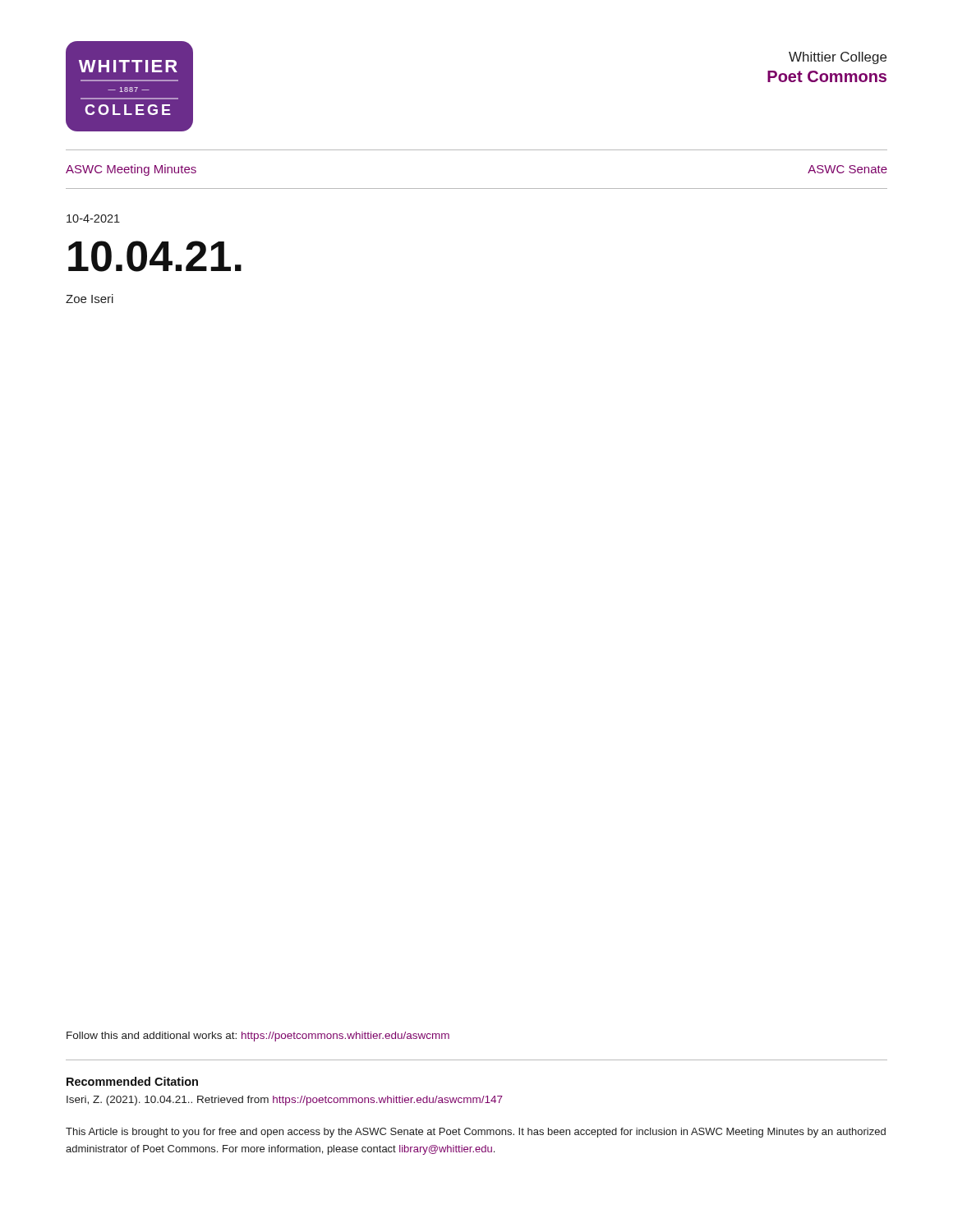The height and width of the screenshot is (1232, 953).
Task: Navigate to the text block starting "Recommended Citation"
Action: [x=132, y=1082]
